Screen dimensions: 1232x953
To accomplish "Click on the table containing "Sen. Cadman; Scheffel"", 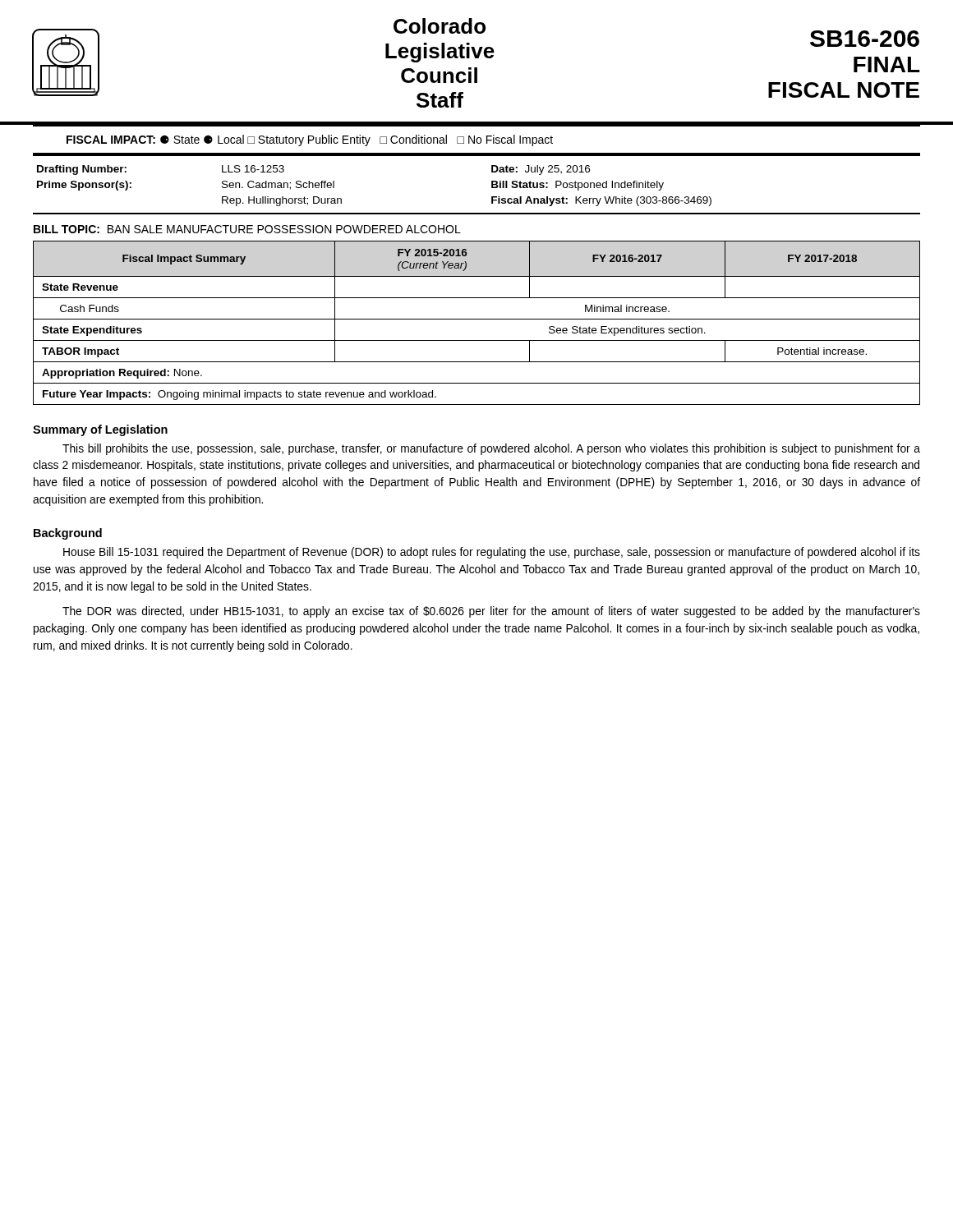I will point(476,184).
